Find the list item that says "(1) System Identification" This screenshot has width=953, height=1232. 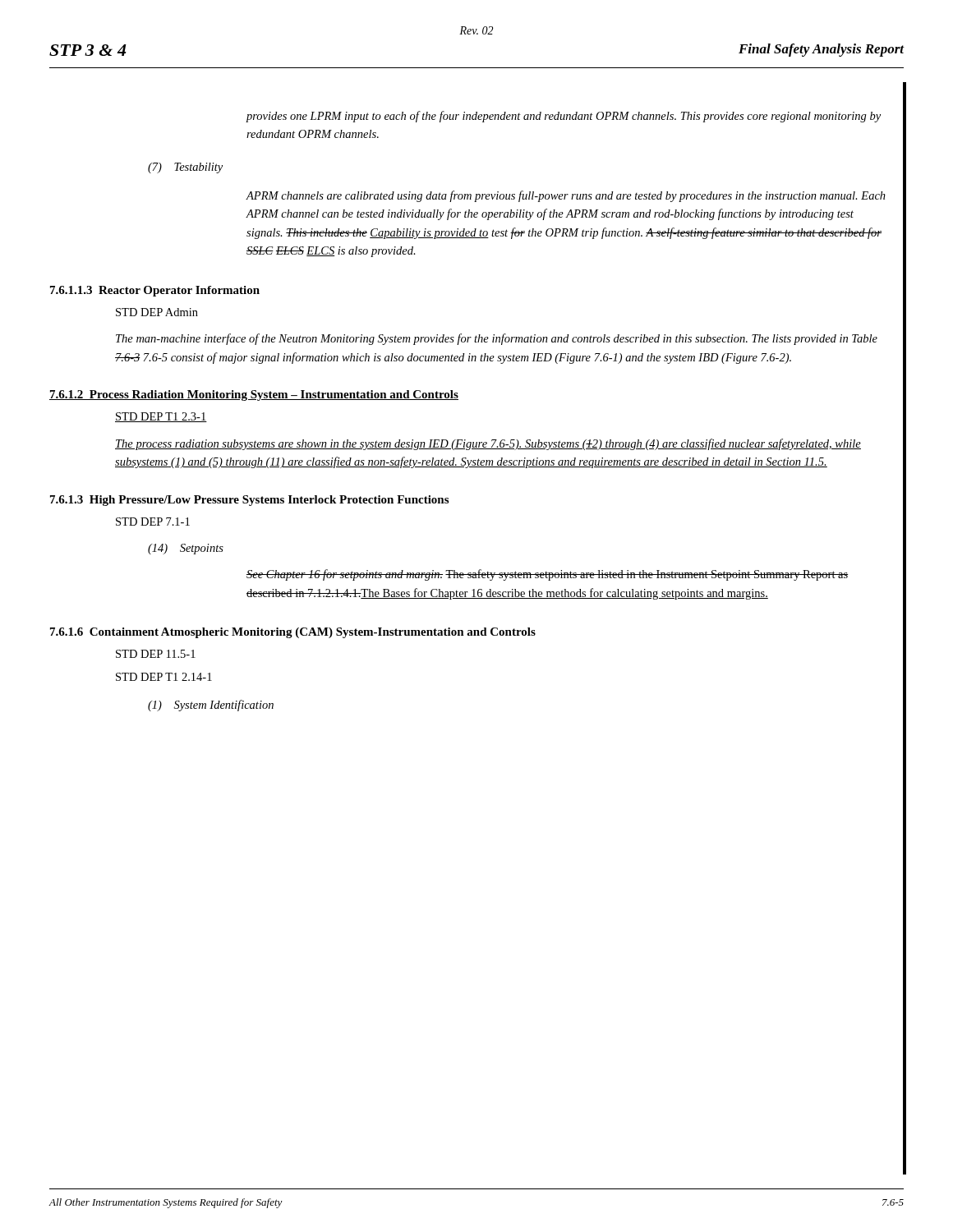(211, 705)
